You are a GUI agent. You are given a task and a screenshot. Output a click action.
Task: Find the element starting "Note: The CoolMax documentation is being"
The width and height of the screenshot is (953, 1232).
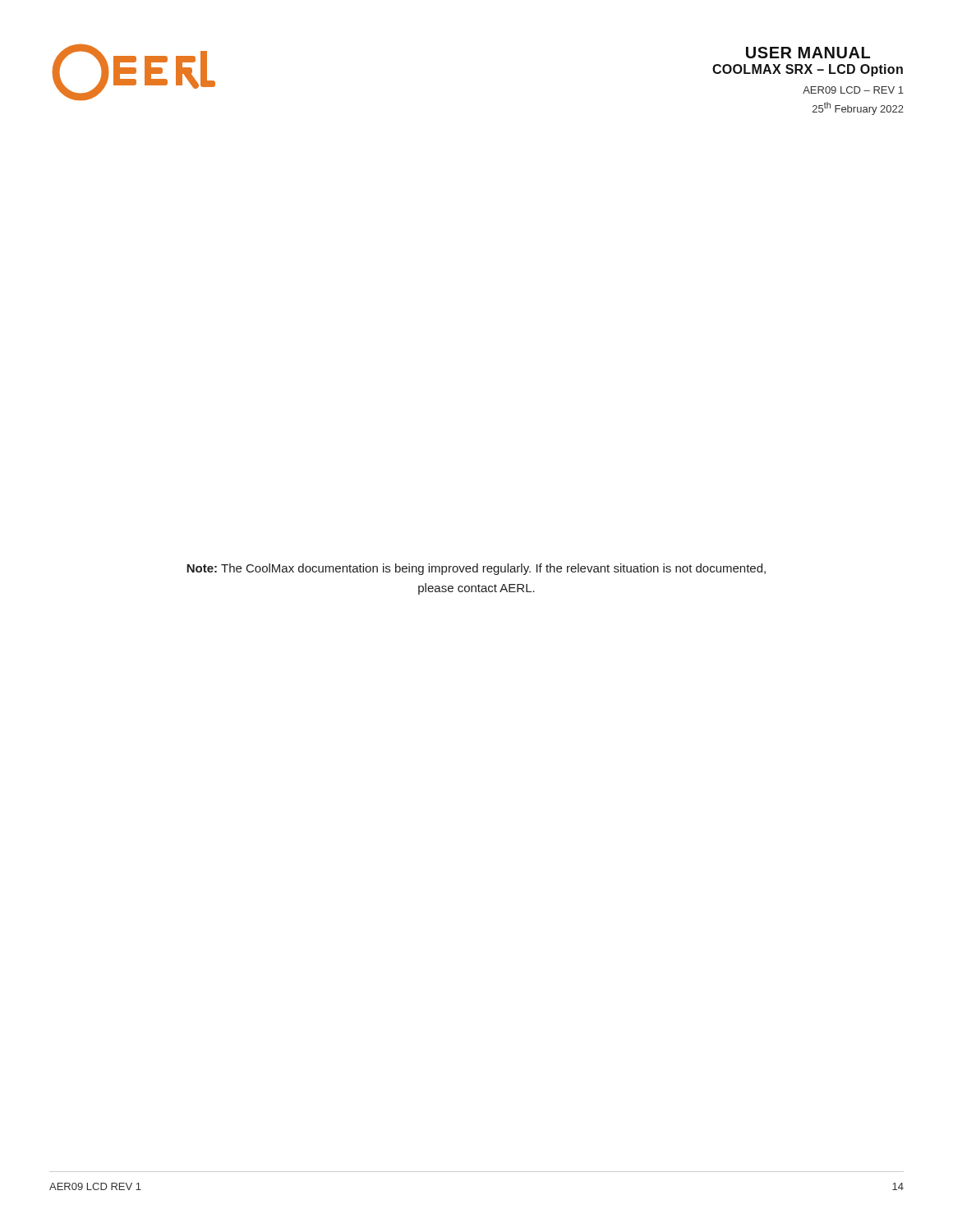(x=476, y=578)
